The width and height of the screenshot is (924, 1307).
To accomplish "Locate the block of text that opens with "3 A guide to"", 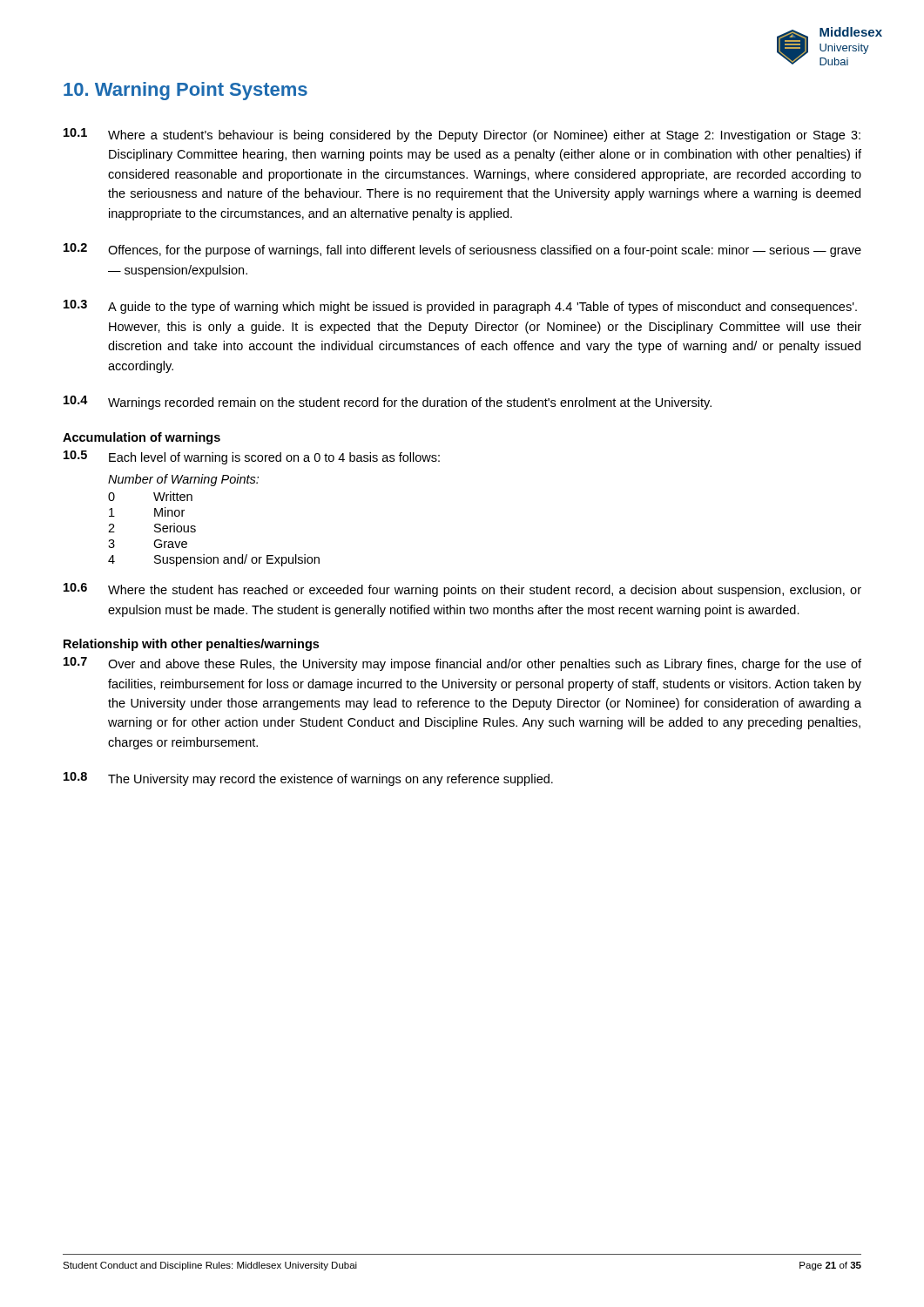I will [462, 336].
